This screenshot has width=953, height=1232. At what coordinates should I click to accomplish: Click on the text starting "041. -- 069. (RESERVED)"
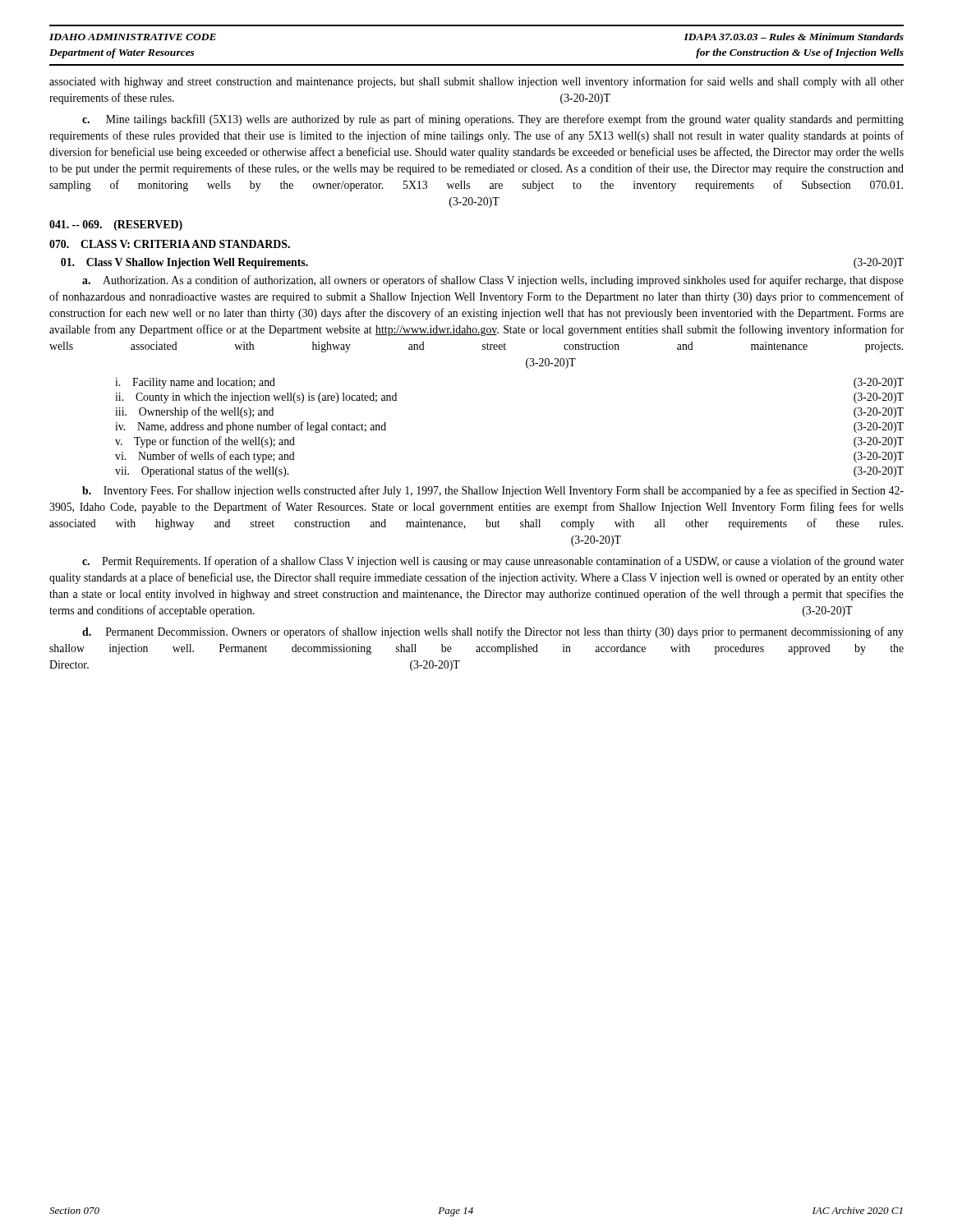point(116,225)
